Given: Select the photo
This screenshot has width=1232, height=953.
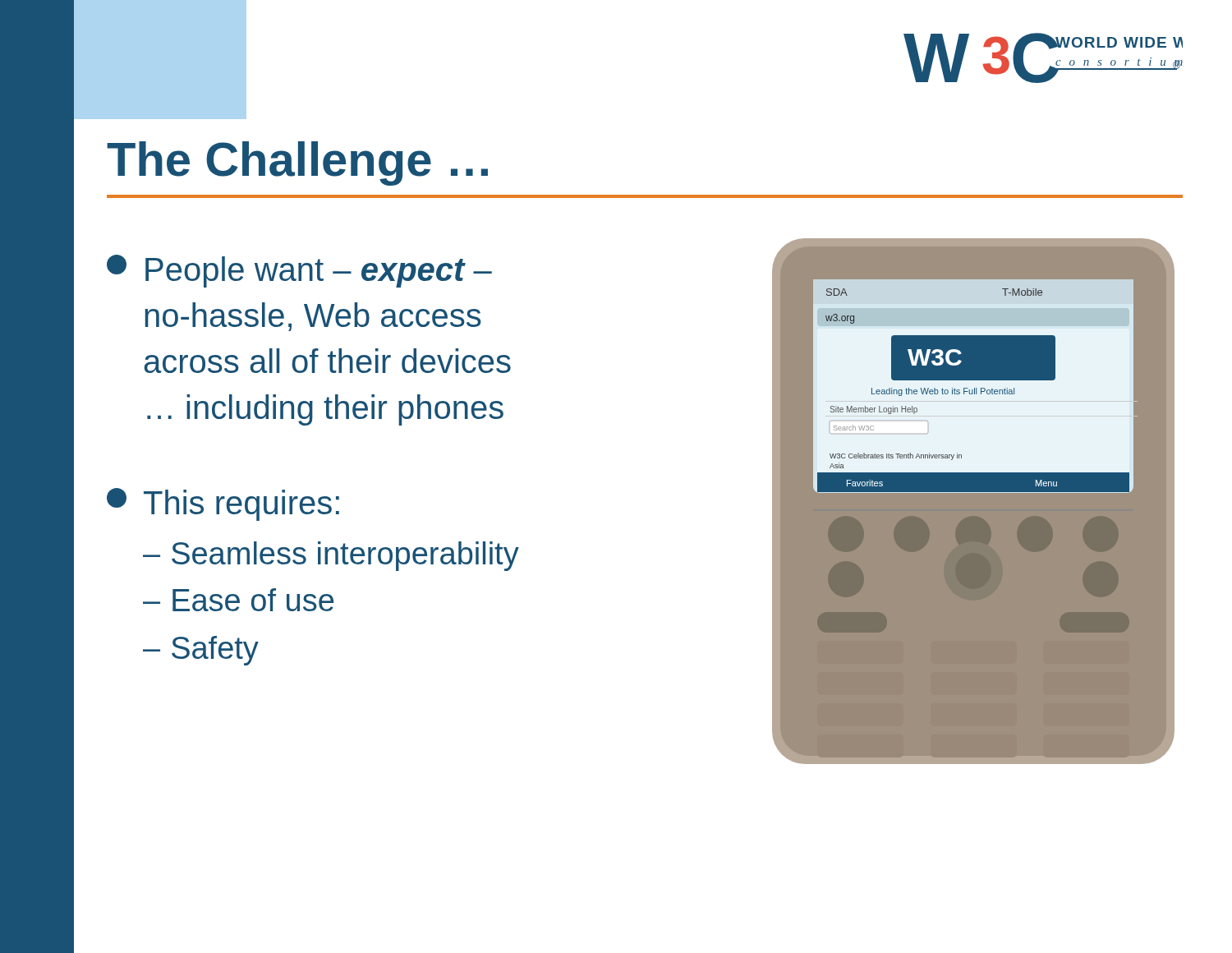Looking at the screenshot, I should (973, 501).
